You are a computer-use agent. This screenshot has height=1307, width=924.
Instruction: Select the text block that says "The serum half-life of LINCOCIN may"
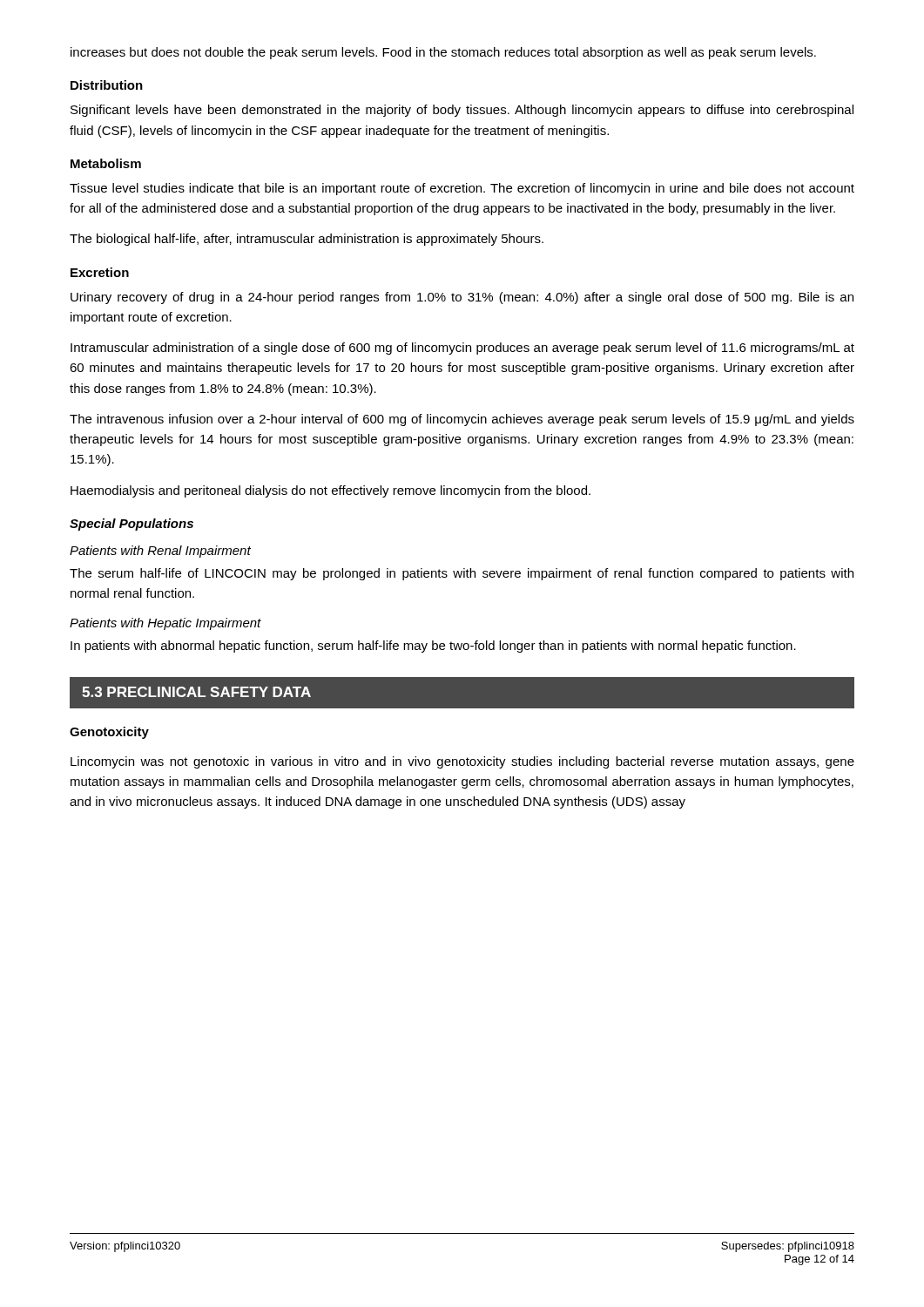coord(462,583)
